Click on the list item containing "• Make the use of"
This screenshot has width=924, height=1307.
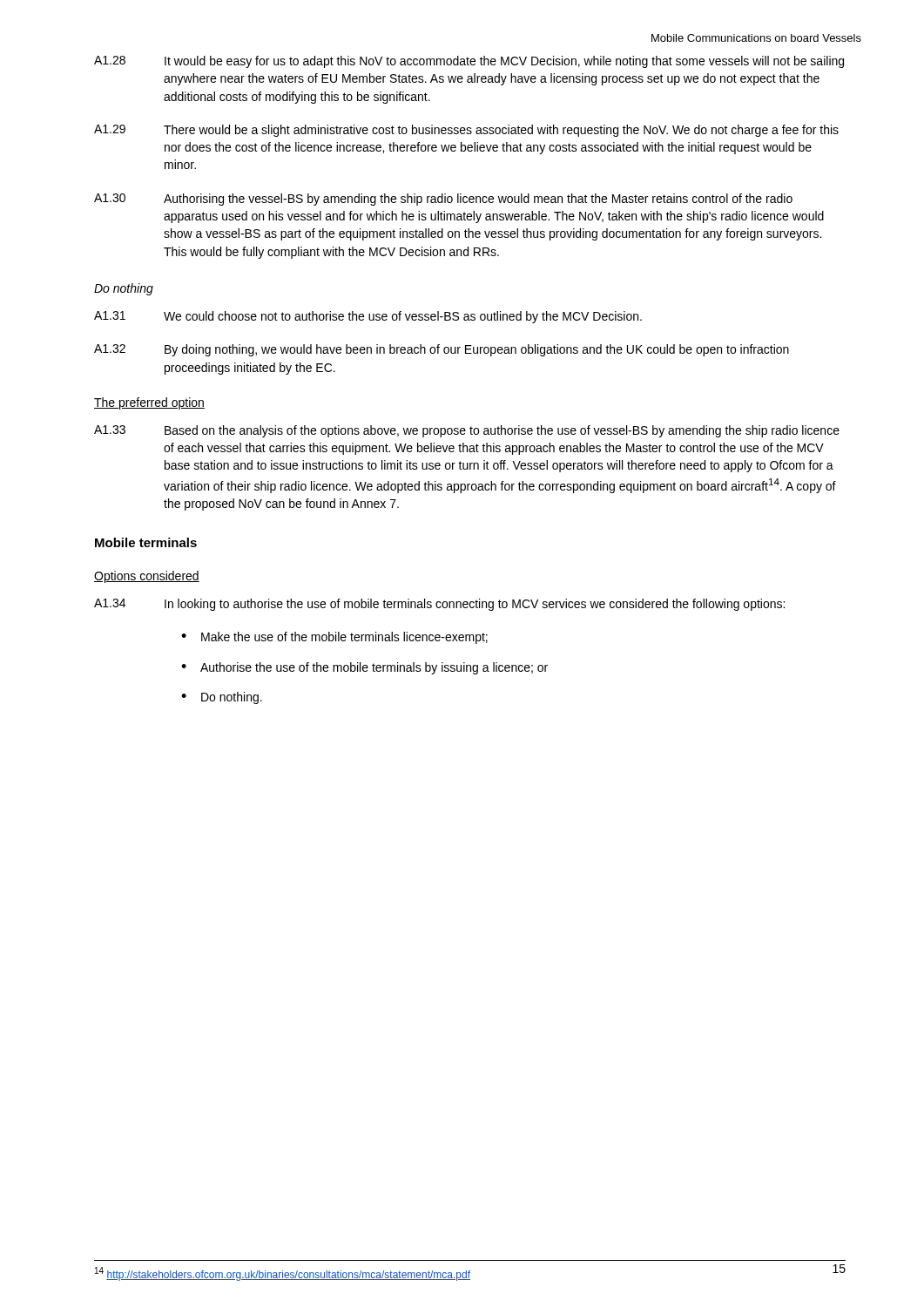click(x=334, y=638)
